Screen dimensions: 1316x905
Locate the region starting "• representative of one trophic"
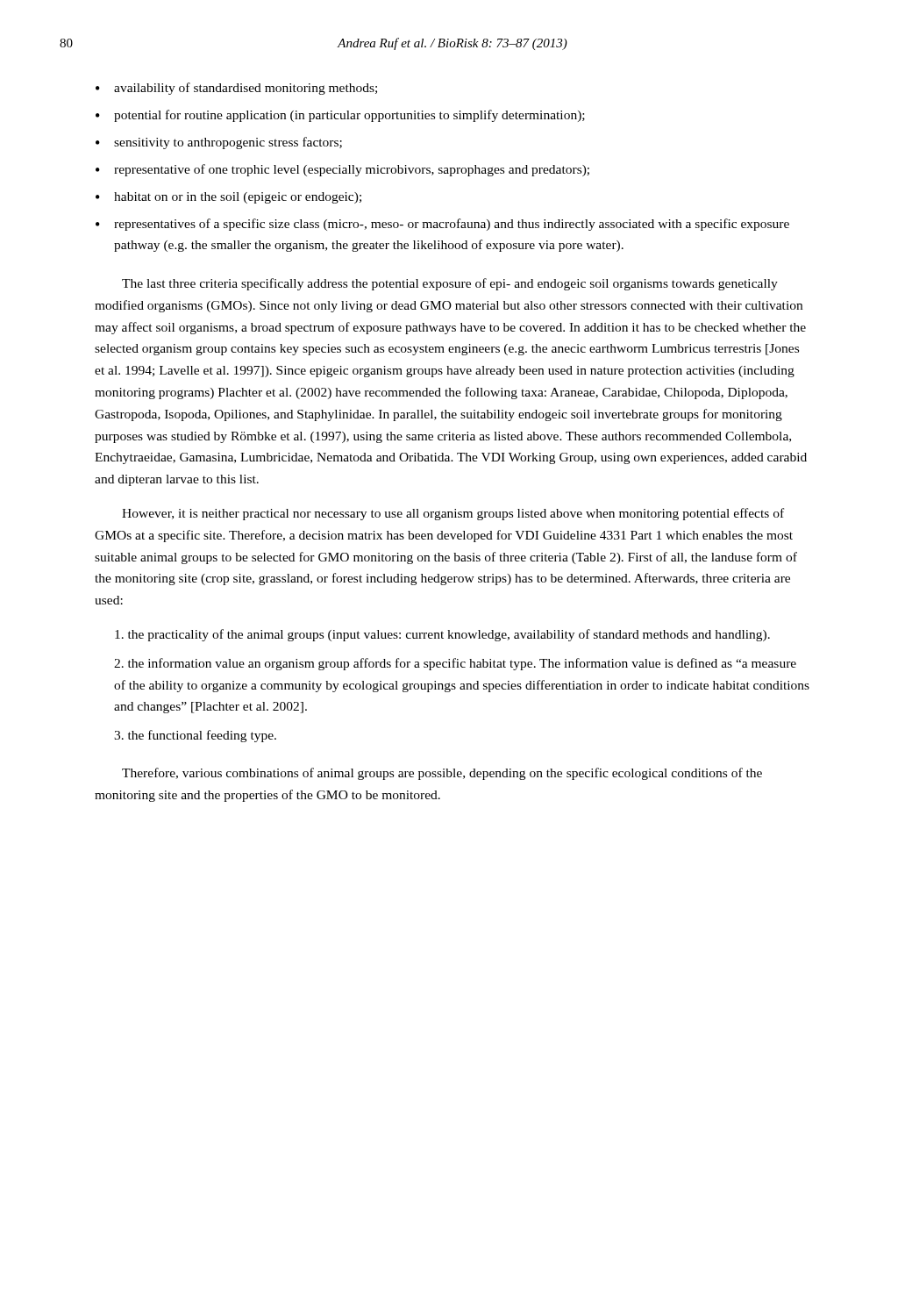(452, 171)
